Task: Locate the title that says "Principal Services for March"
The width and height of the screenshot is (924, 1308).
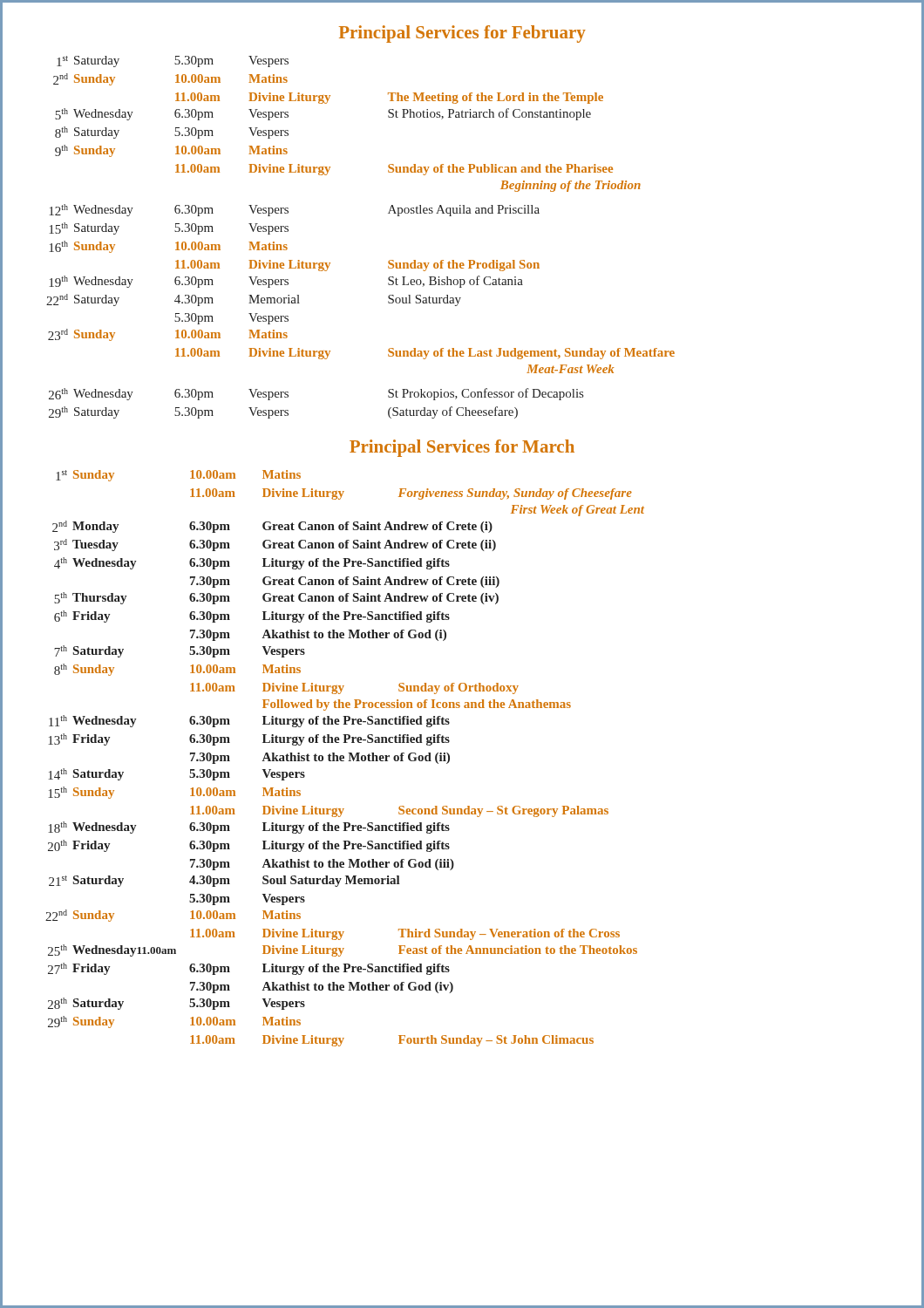Action: click(462, 446)
